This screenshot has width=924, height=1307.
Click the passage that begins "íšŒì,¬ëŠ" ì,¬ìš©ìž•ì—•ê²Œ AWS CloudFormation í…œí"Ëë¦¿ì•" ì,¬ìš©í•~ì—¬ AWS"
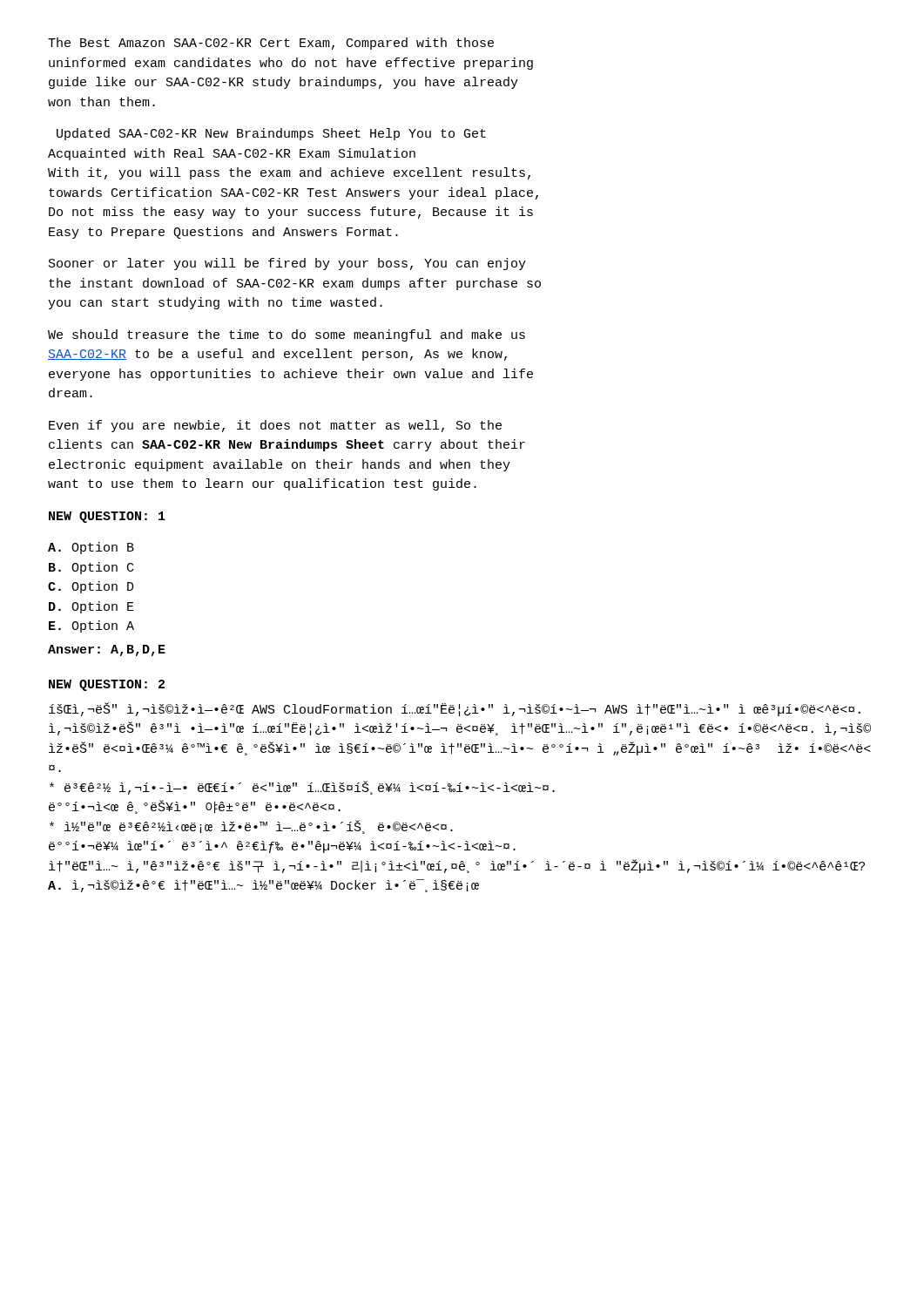pos(459,798)
